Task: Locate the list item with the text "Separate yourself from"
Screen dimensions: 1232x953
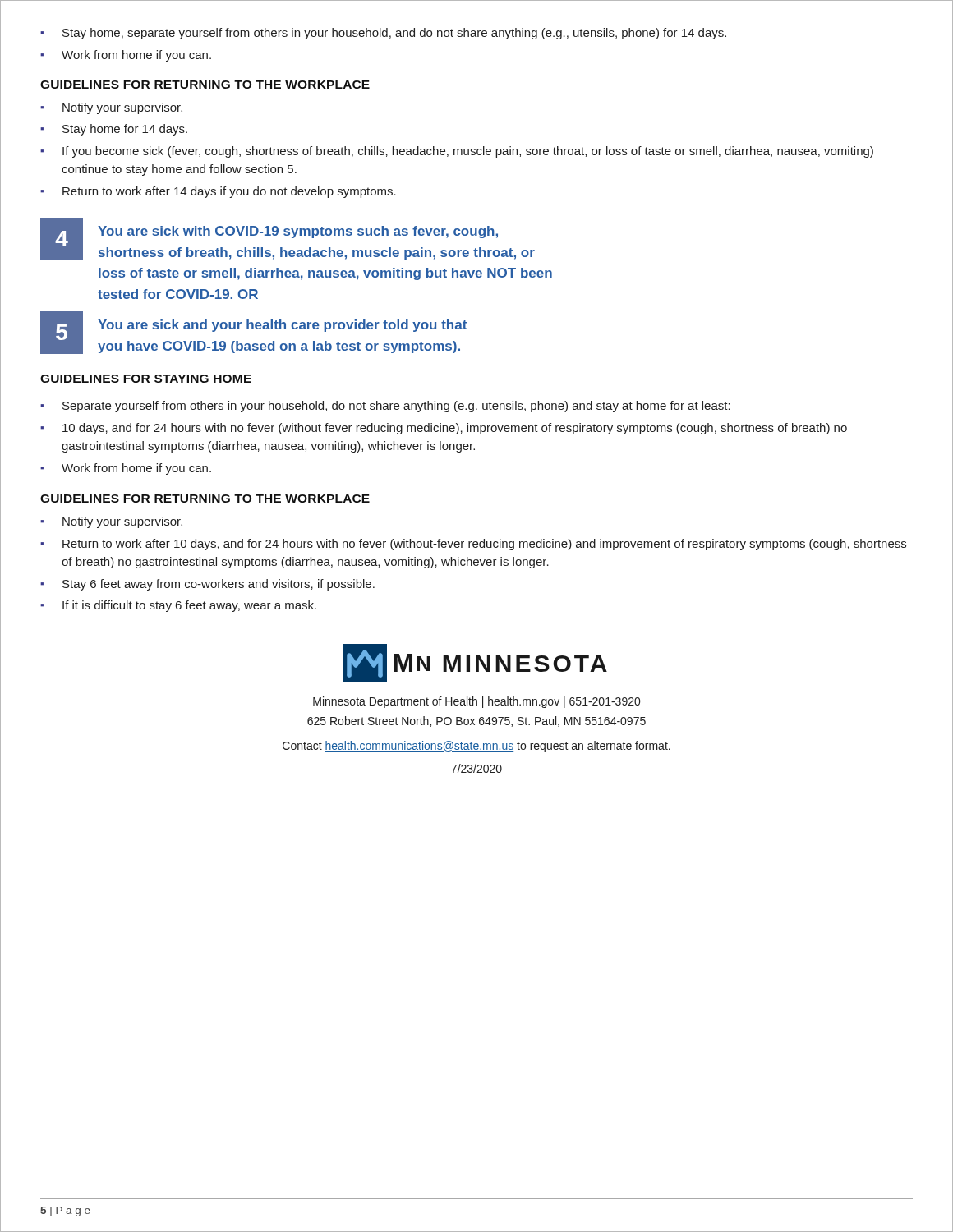Action: pos(386,406)
